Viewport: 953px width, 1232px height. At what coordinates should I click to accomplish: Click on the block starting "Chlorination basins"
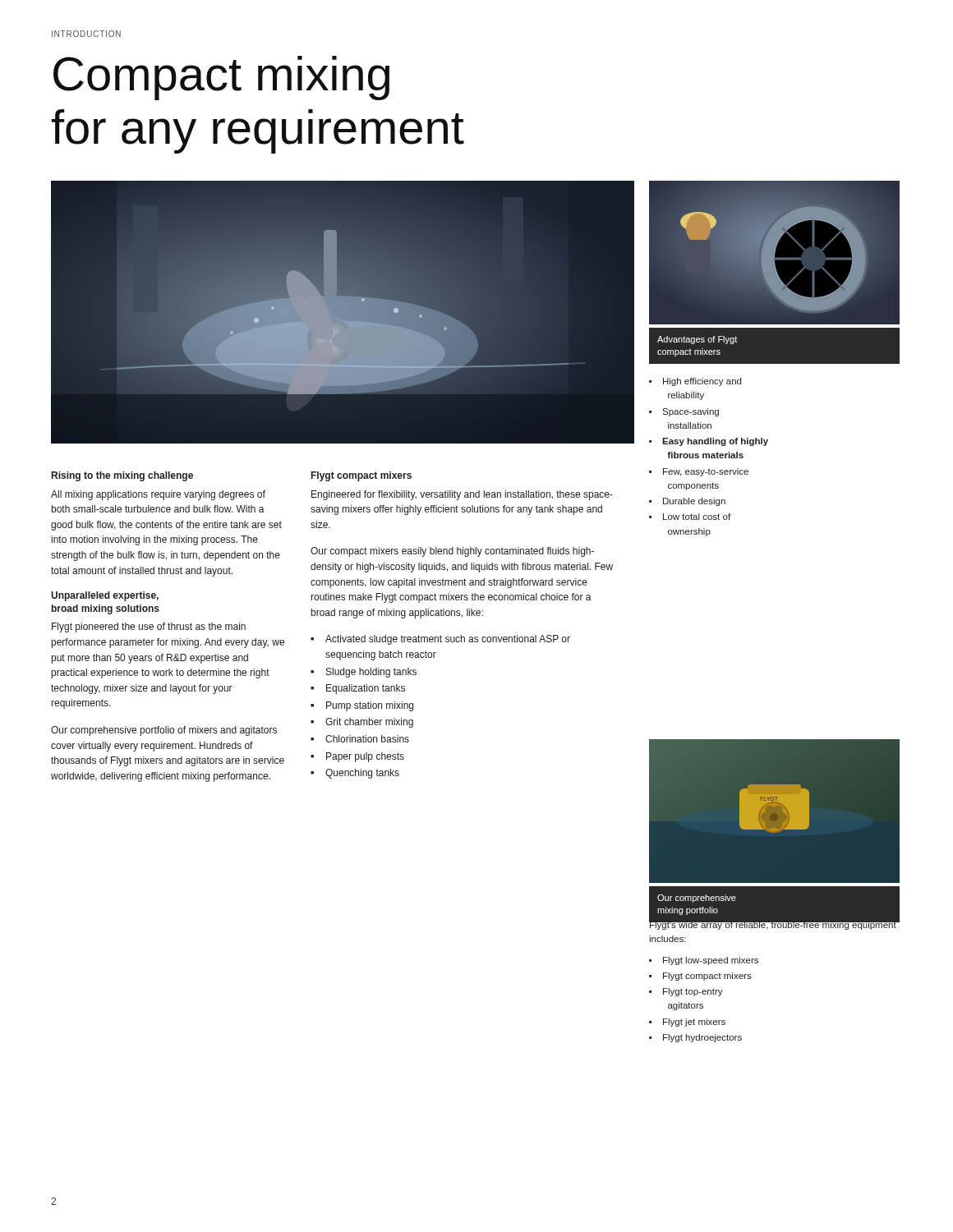[360, 739]
